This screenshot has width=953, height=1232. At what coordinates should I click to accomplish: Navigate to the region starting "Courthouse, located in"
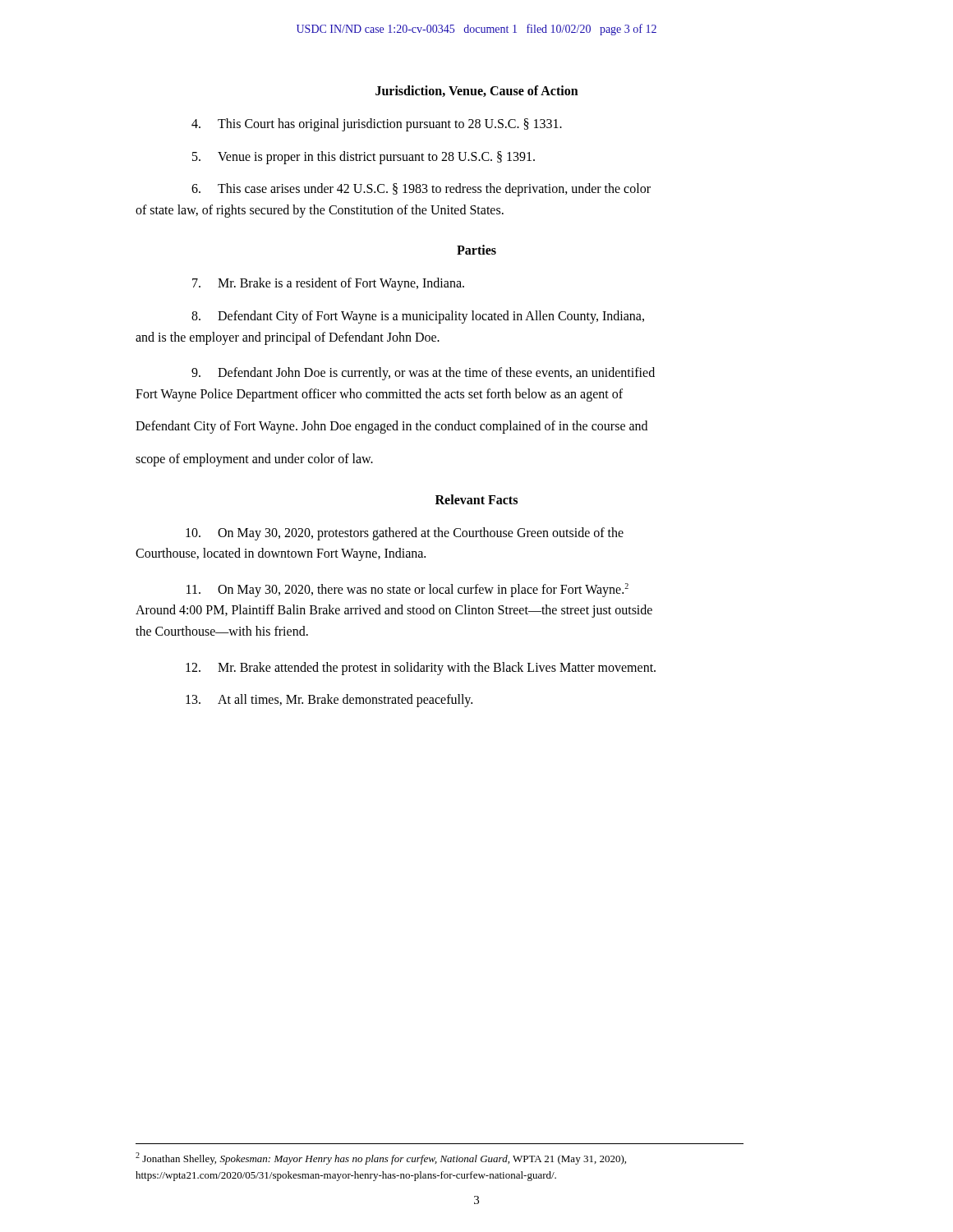pos(281,553)
